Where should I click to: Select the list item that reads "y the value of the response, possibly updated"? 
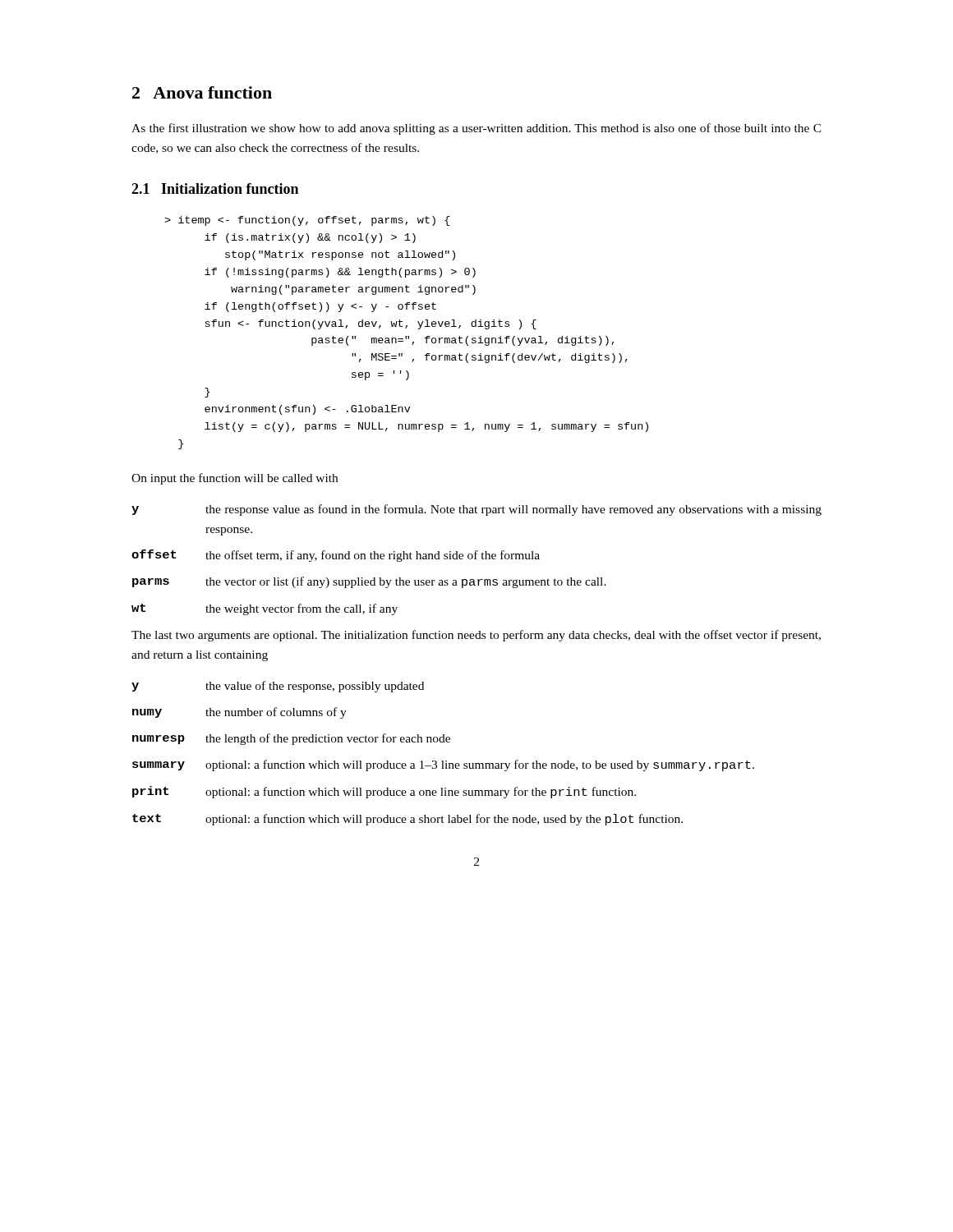coord(278,687)
